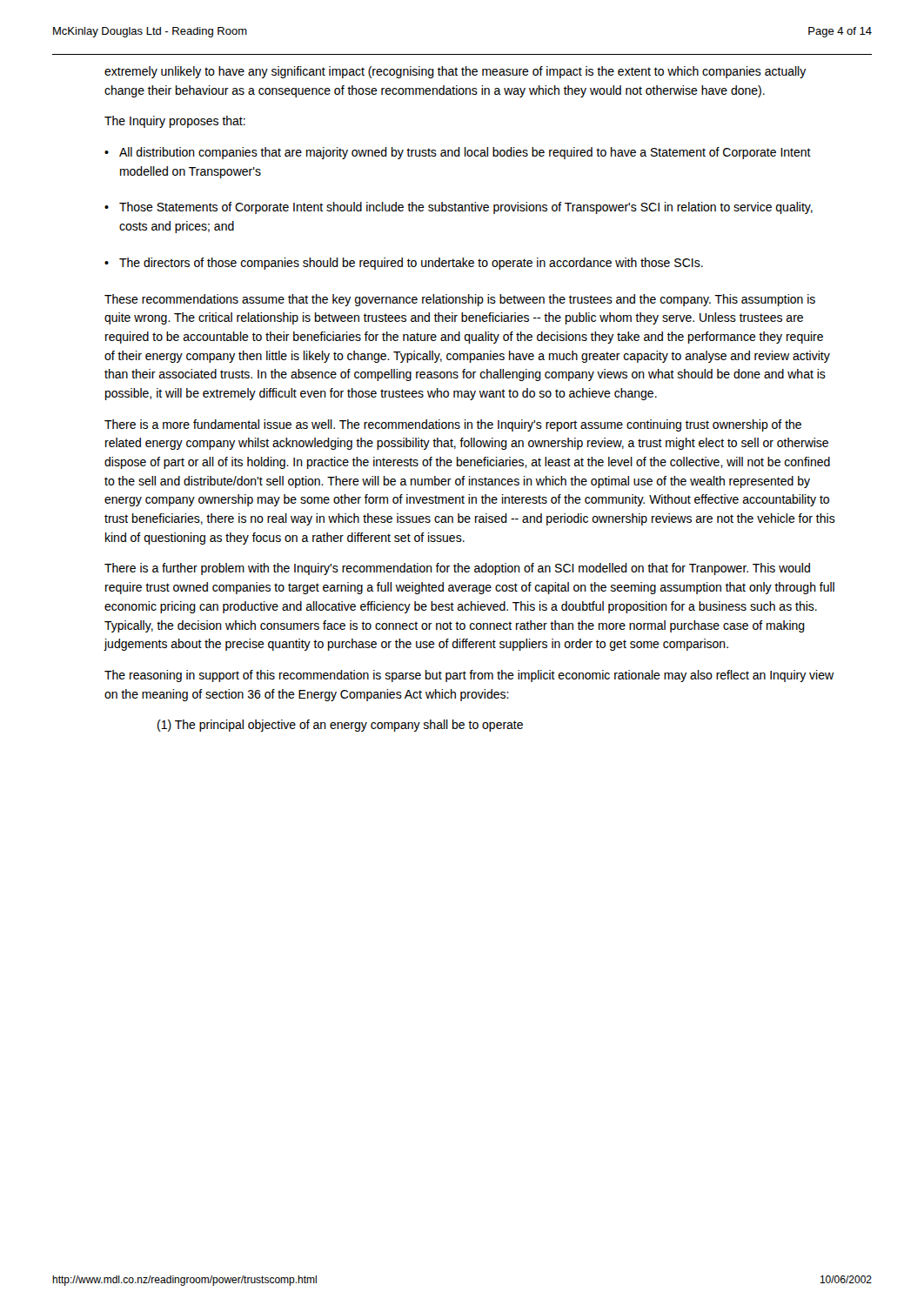Point to the passage starting "The directors of those companies"
924x1305 pixels.
(411, 263)
